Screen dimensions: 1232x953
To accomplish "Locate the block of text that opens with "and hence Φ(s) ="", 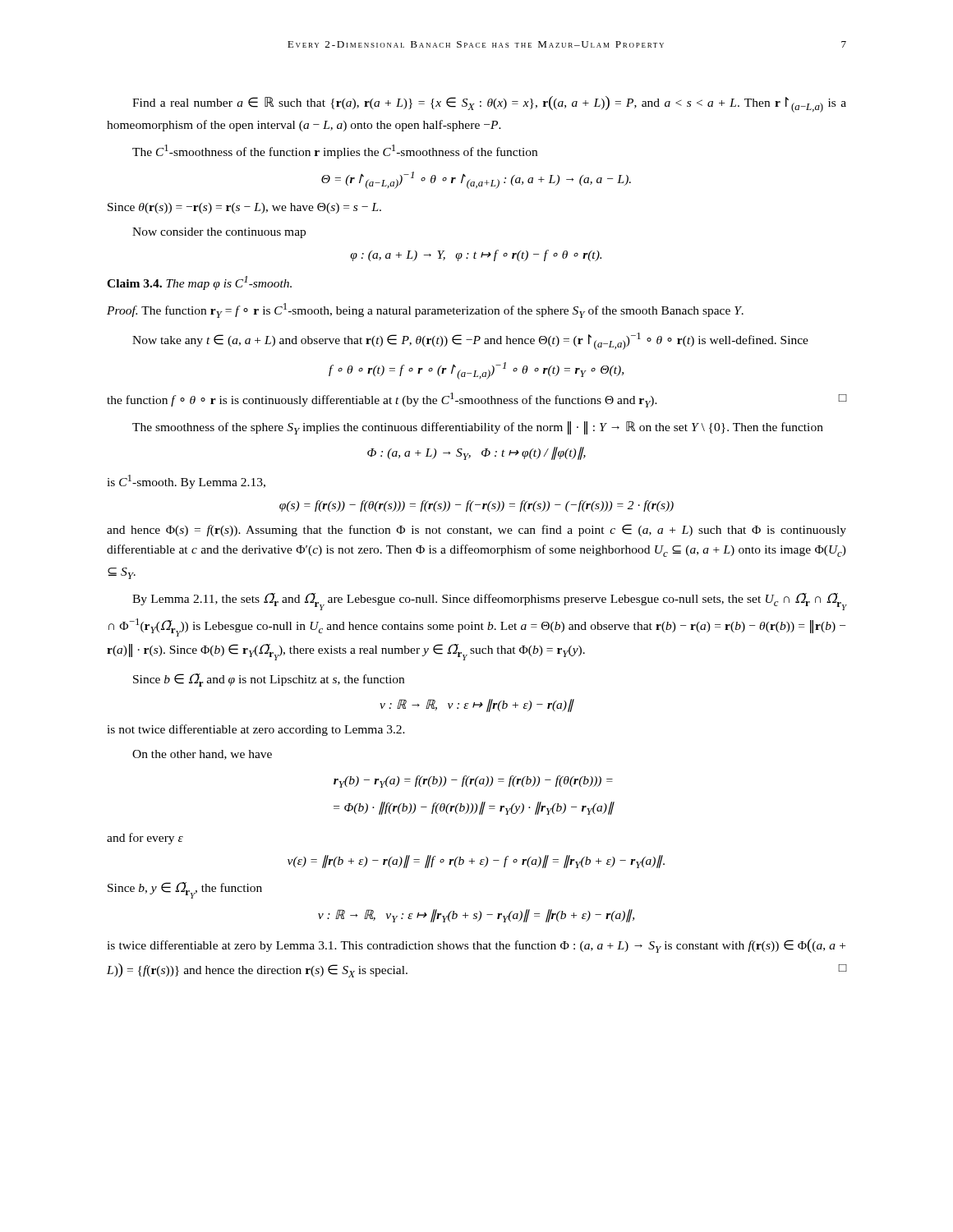I will [x=476, y=552].
